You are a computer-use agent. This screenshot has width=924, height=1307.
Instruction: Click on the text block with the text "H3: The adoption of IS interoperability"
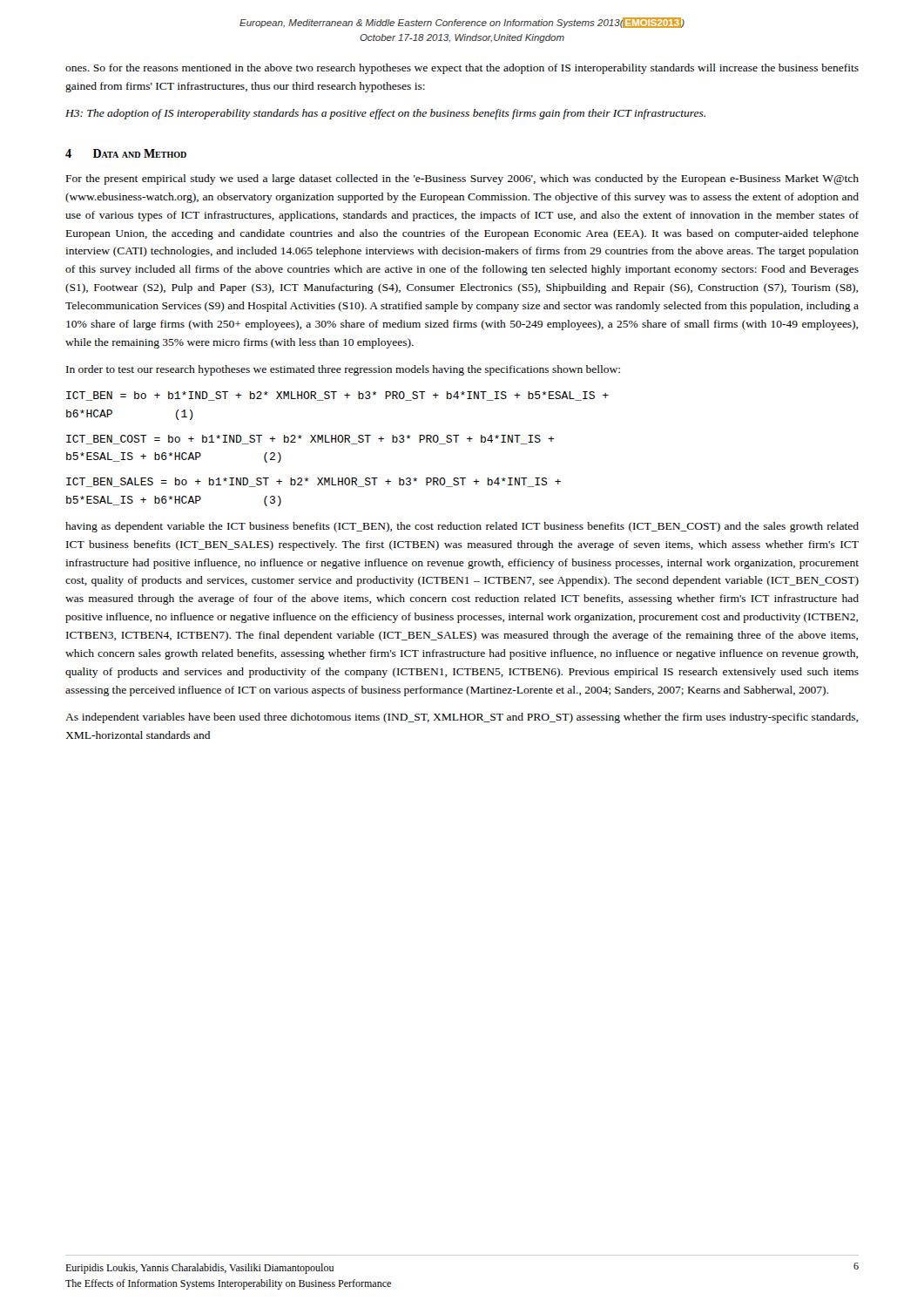click(x=386, y=113)
